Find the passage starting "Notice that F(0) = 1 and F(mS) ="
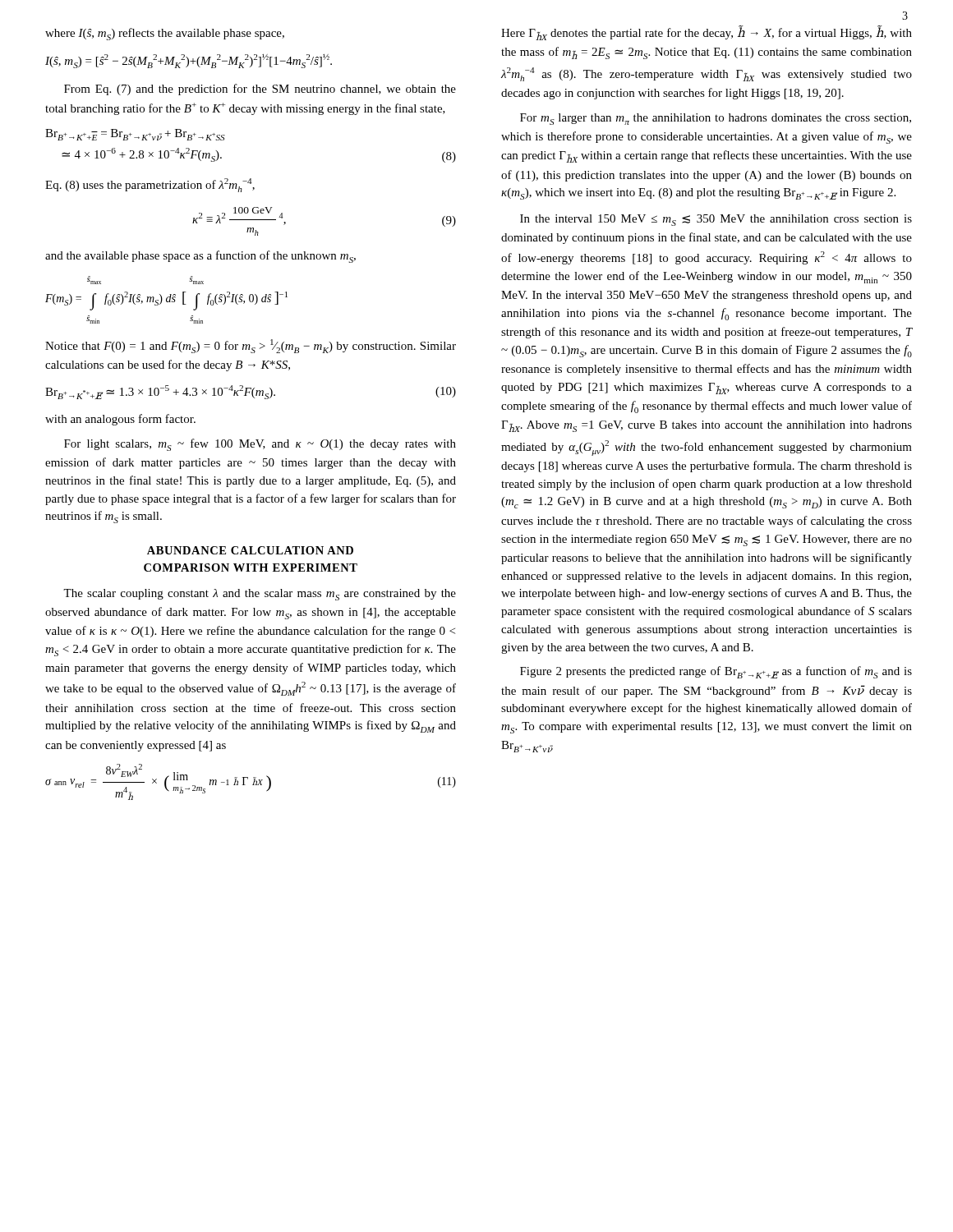The width and height of the screenshot is (953, 1232). (251, 355)
